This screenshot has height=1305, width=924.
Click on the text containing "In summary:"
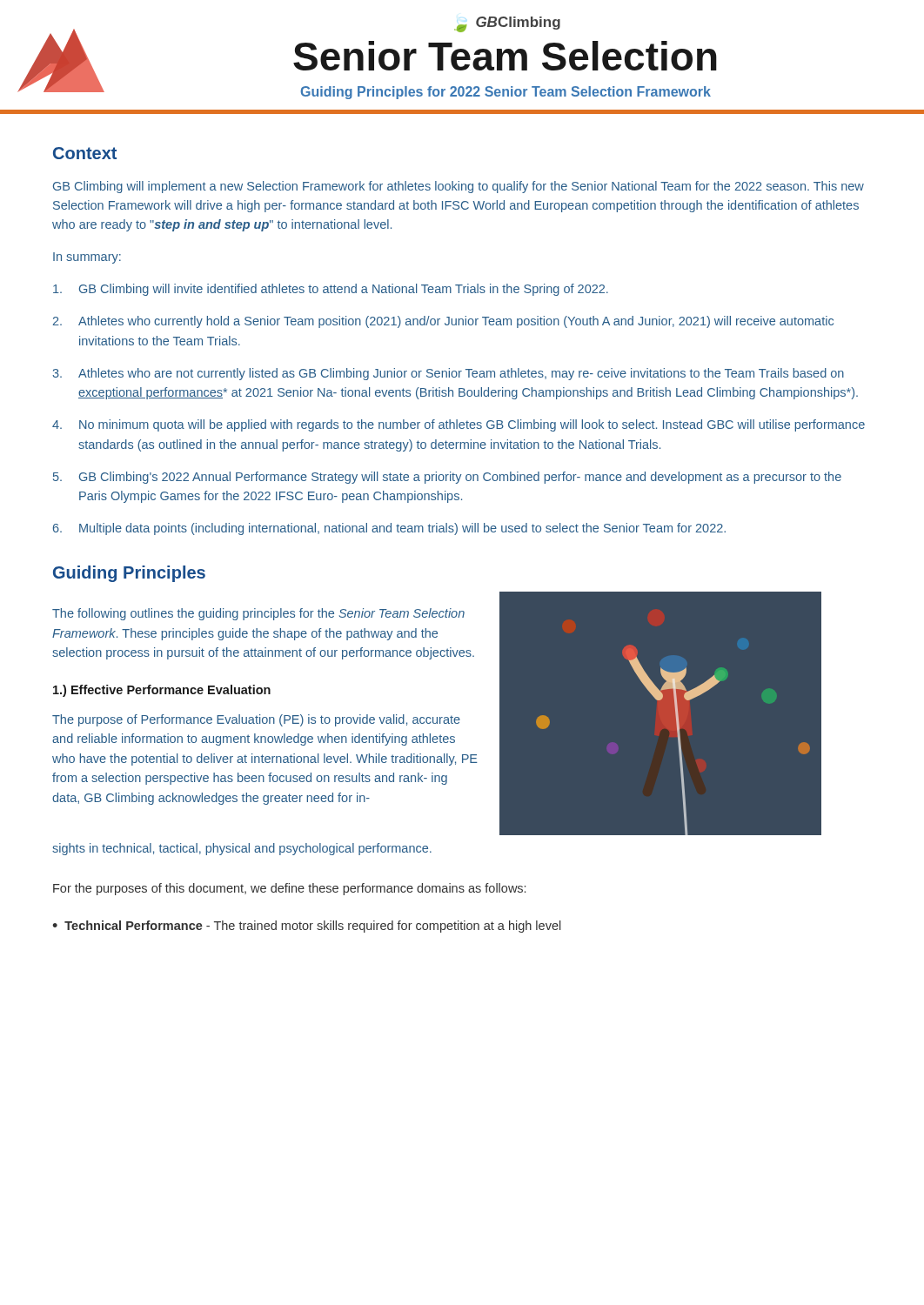click(87, 258)
